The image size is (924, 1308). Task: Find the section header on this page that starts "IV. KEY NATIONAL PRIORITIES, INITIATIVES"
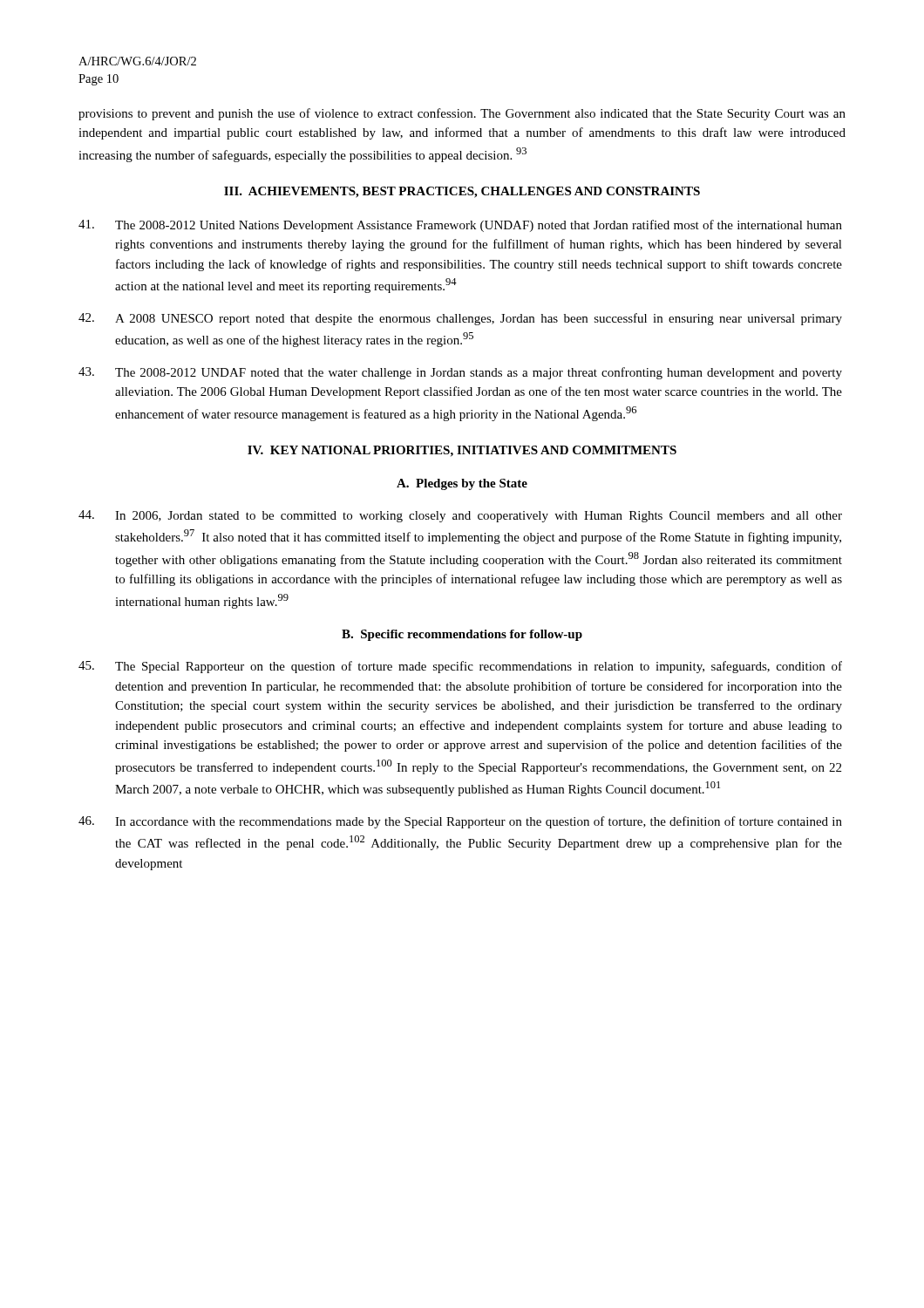[462, 450]
